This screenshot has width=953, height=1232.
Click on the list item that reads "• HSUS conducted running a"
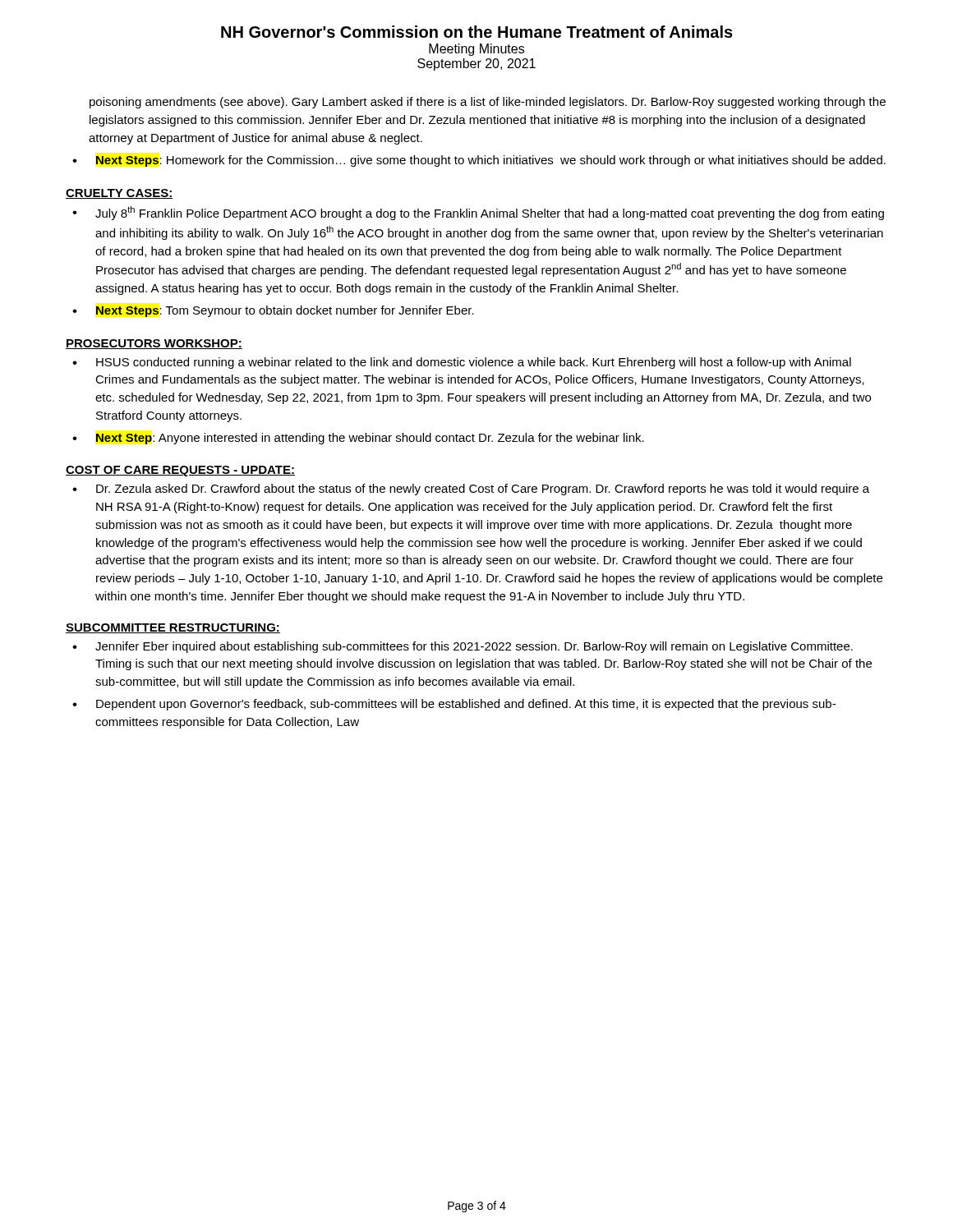[476, 389]
